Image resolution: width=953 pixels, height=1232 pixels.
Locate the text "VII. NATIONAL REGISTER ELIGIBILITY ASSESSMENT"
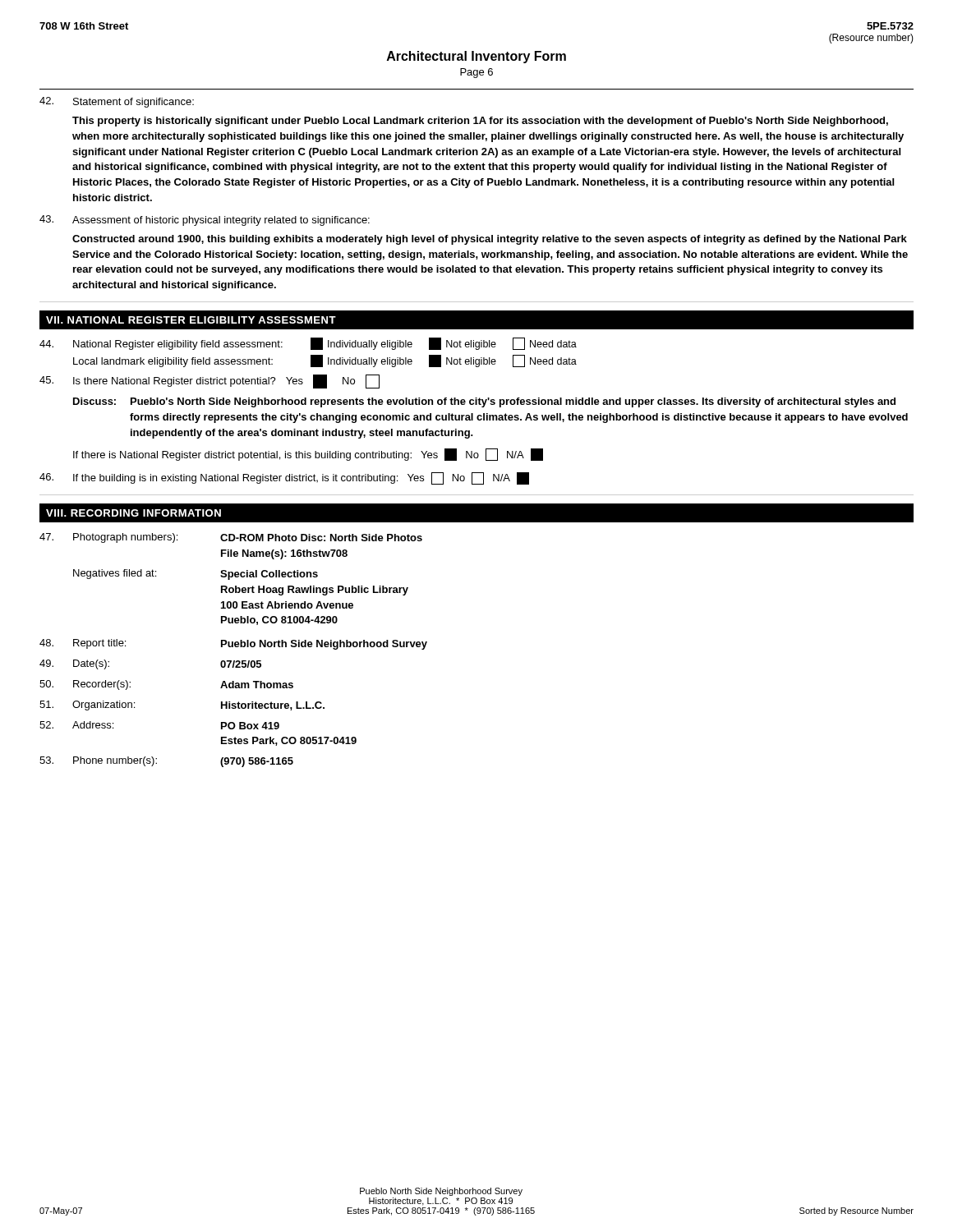191,320
